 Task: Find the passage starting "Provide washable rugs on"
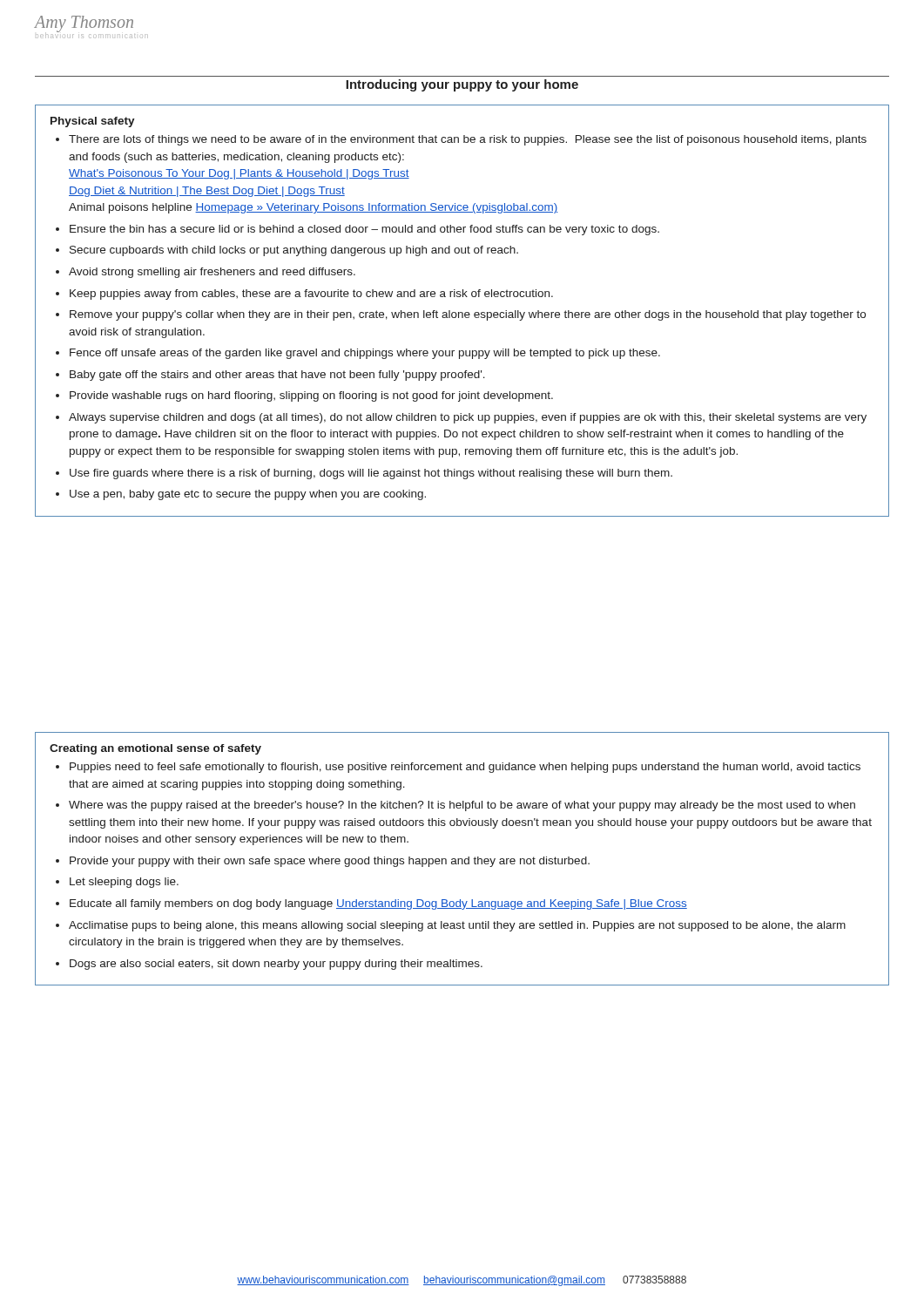(x=311, y=395)
